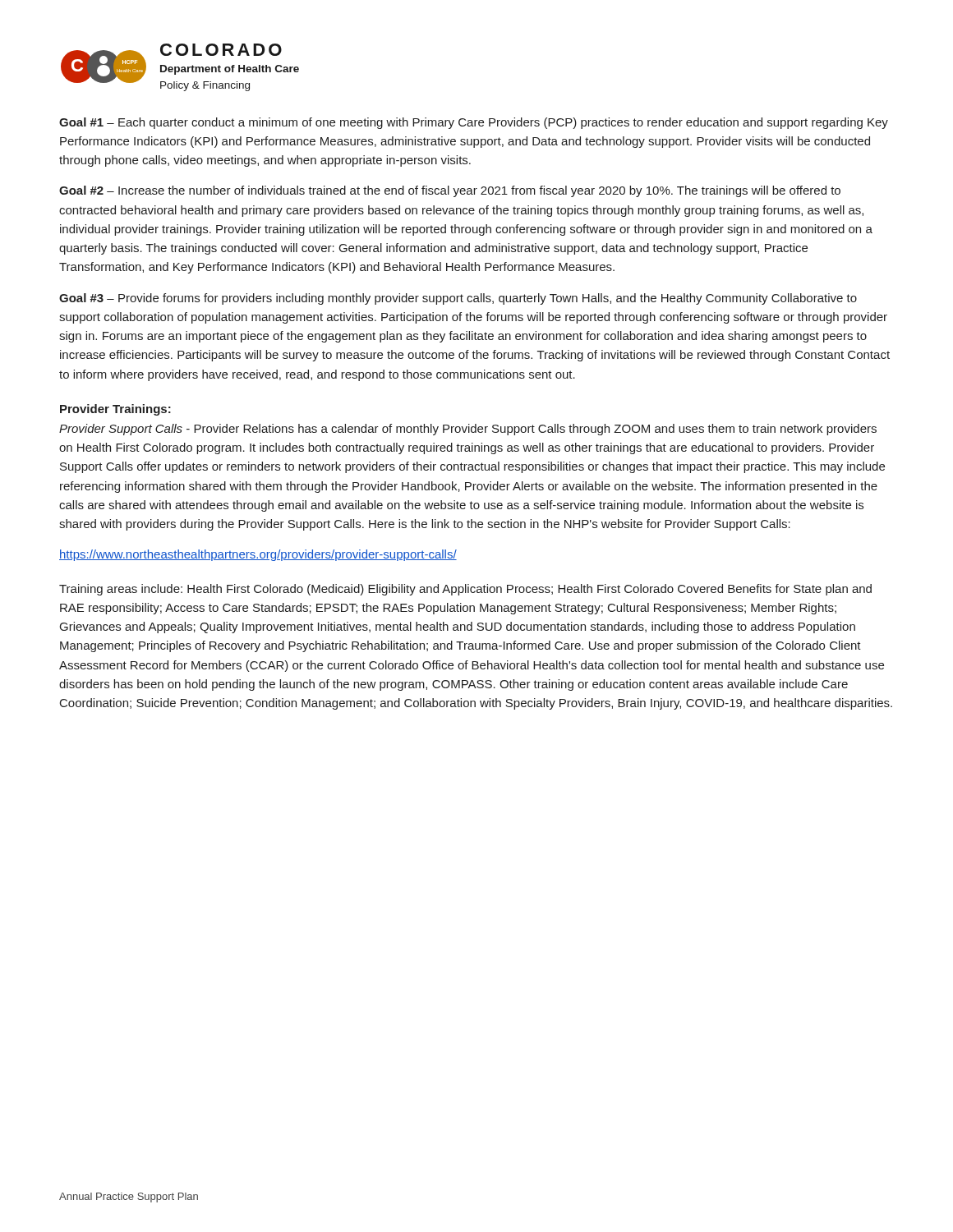Navigate to the text starting "Provider Support Calls"
953x1232 pixels.
tap(472, 476)
